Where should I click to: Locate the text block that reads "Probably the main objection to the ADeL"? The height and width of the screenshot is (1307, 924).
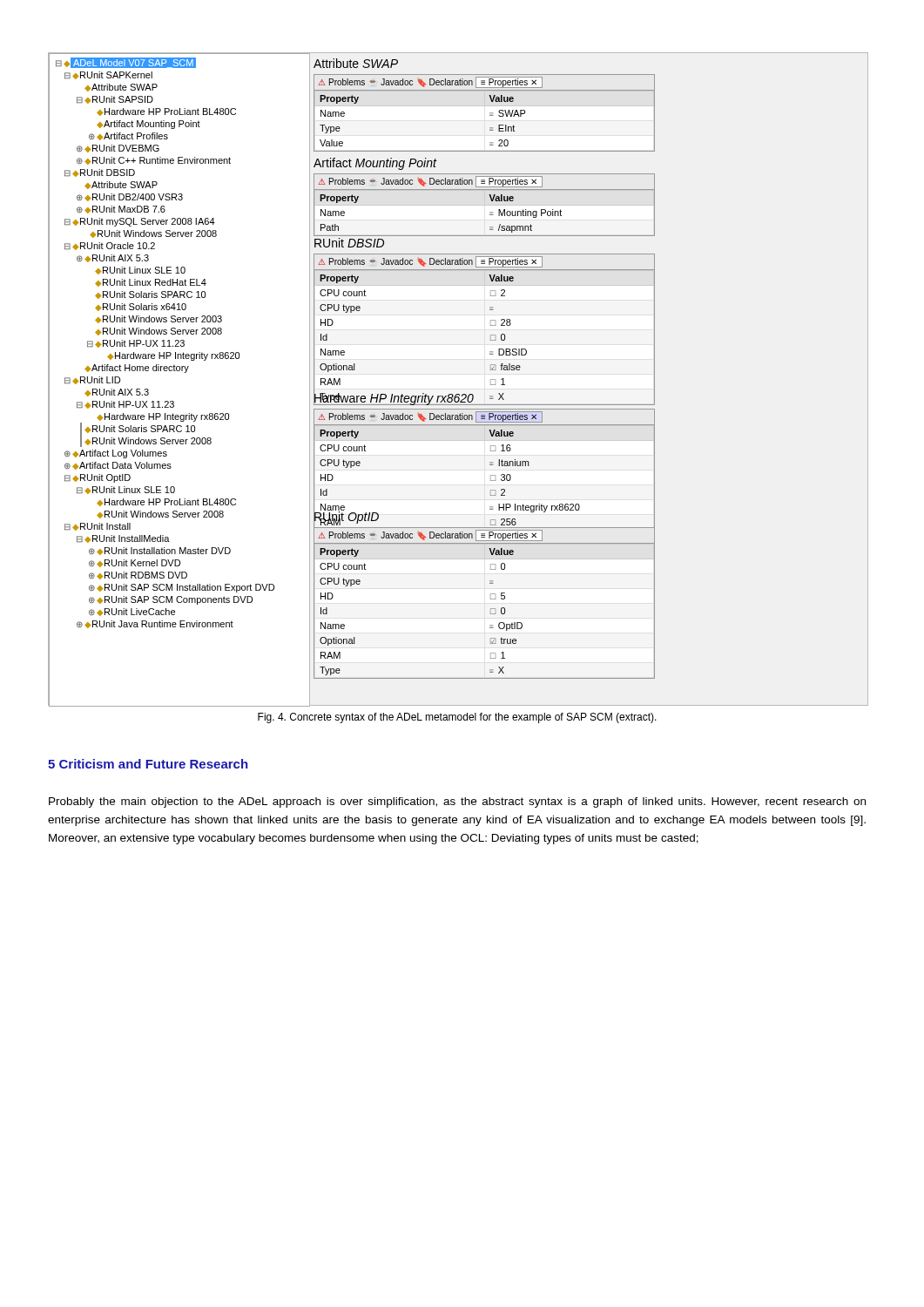[x=457, y=819]
